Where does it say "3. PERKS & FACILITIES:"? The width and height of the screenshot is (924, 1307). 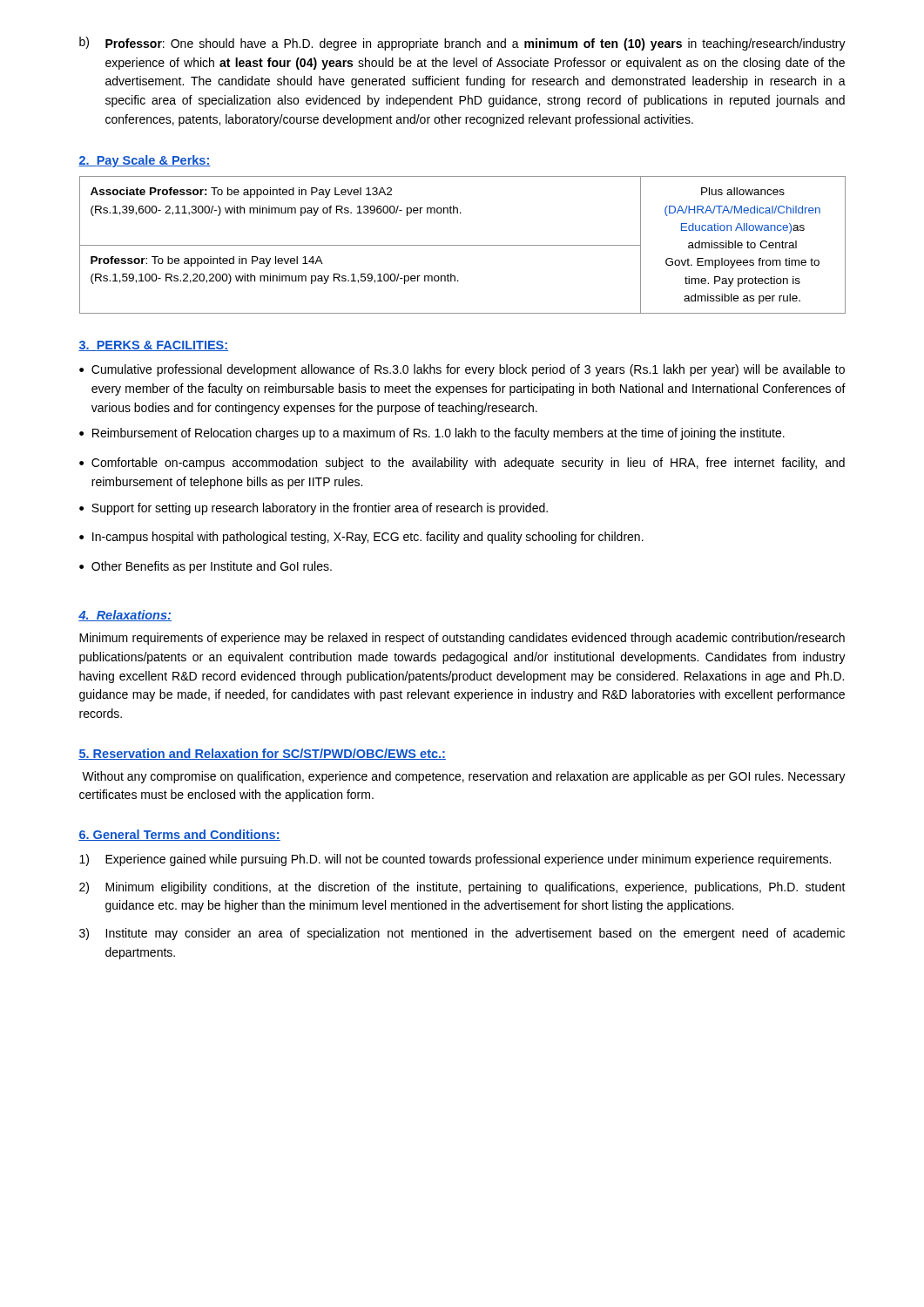coord(154,345)
